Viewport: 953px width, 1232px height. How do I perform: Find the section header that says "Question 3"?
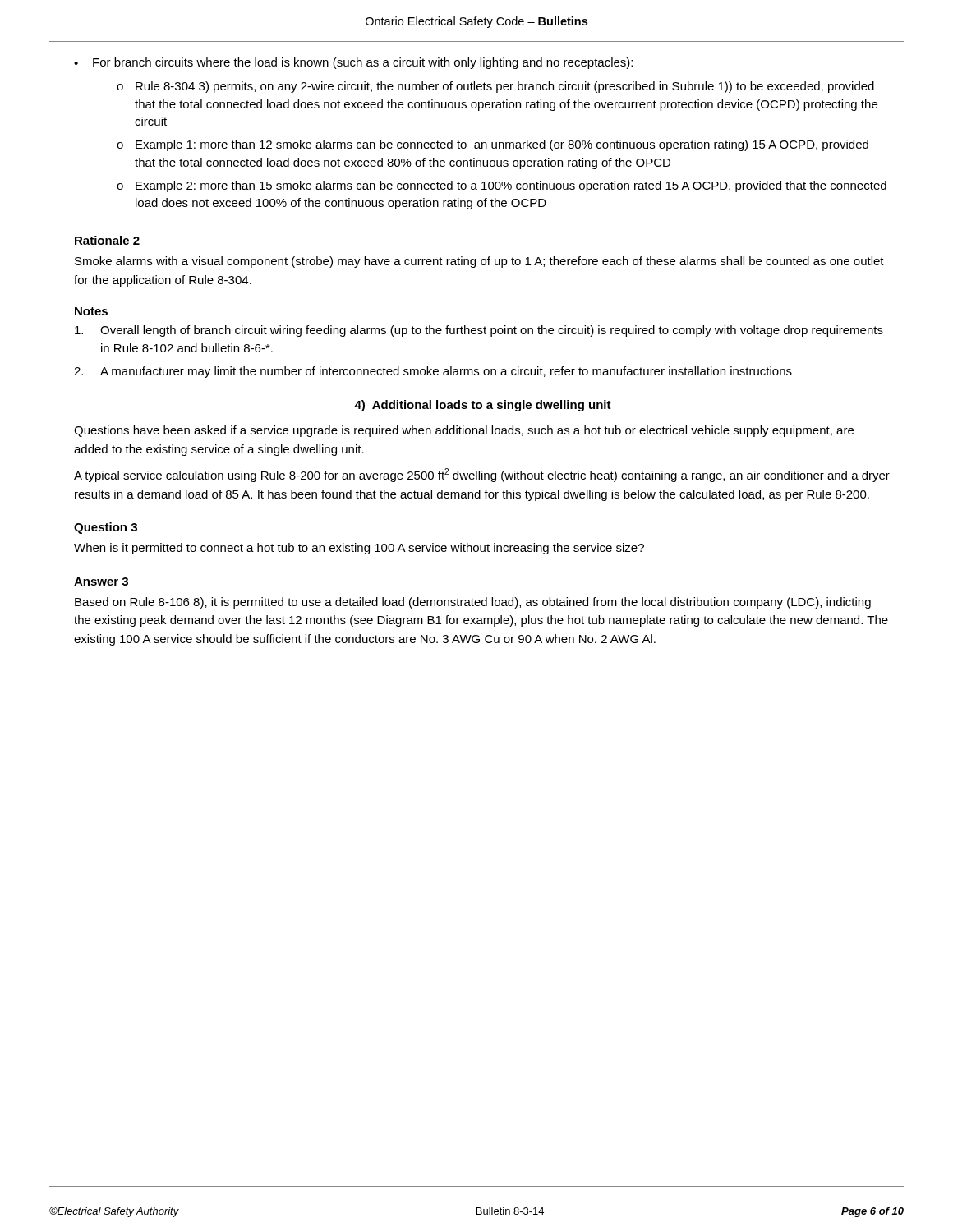click(x=106, y=527)
